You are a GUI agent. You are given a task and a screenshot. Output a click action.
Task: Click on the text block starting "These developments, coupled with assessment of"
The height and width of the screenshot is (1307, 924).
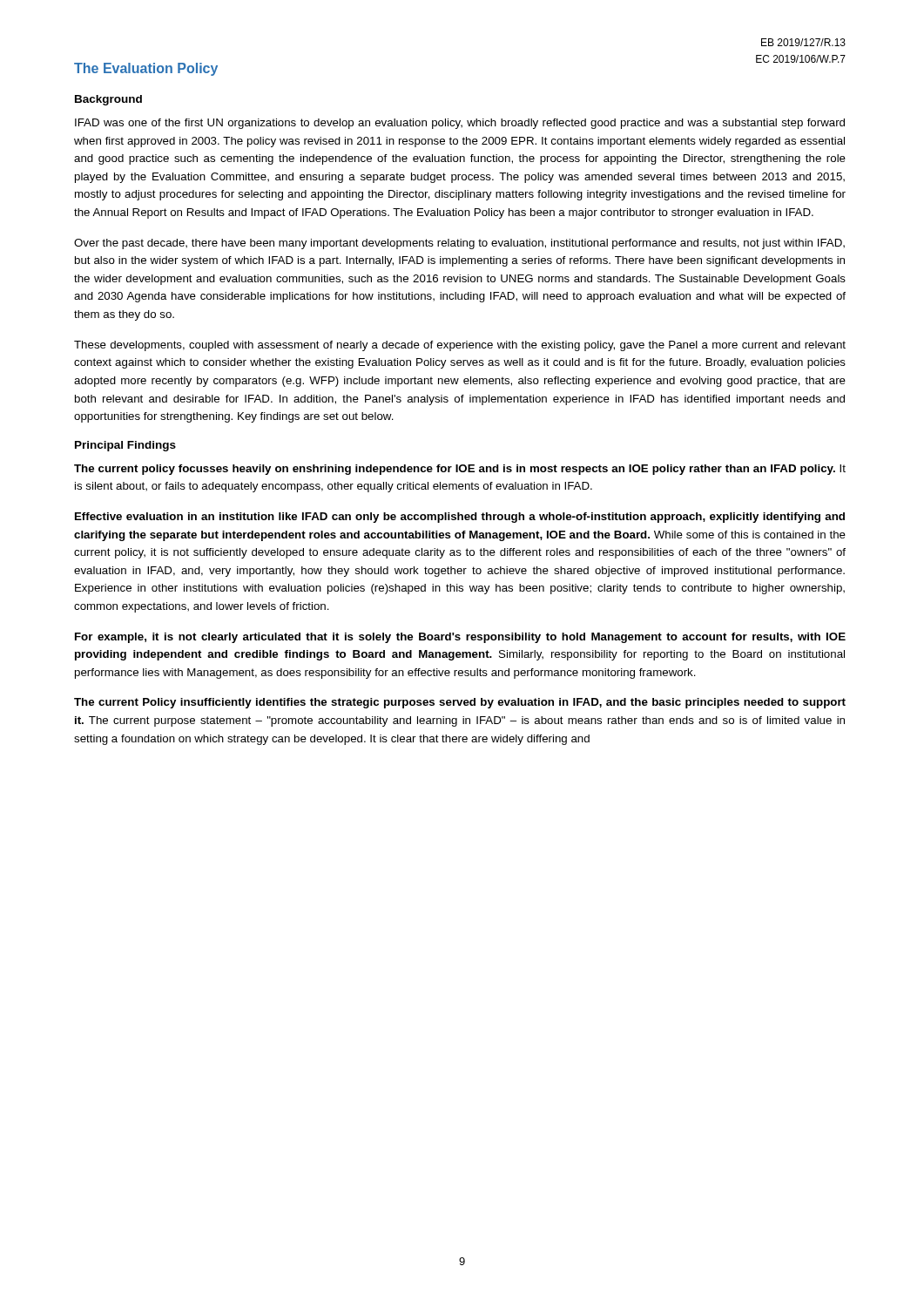460,380
